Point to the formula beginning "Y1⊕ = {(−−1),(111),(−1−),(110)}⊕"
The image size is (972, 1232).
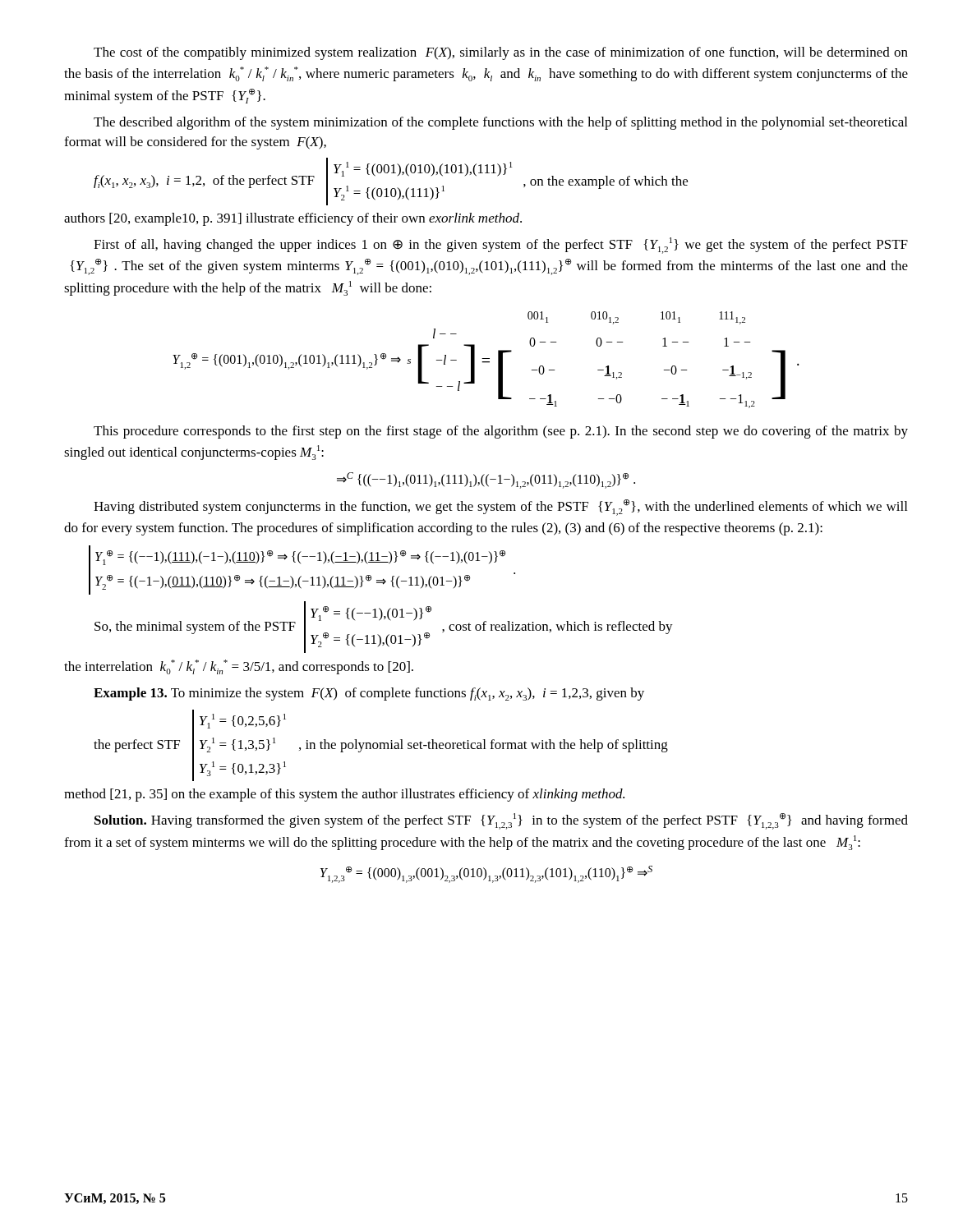pos(498,570)
